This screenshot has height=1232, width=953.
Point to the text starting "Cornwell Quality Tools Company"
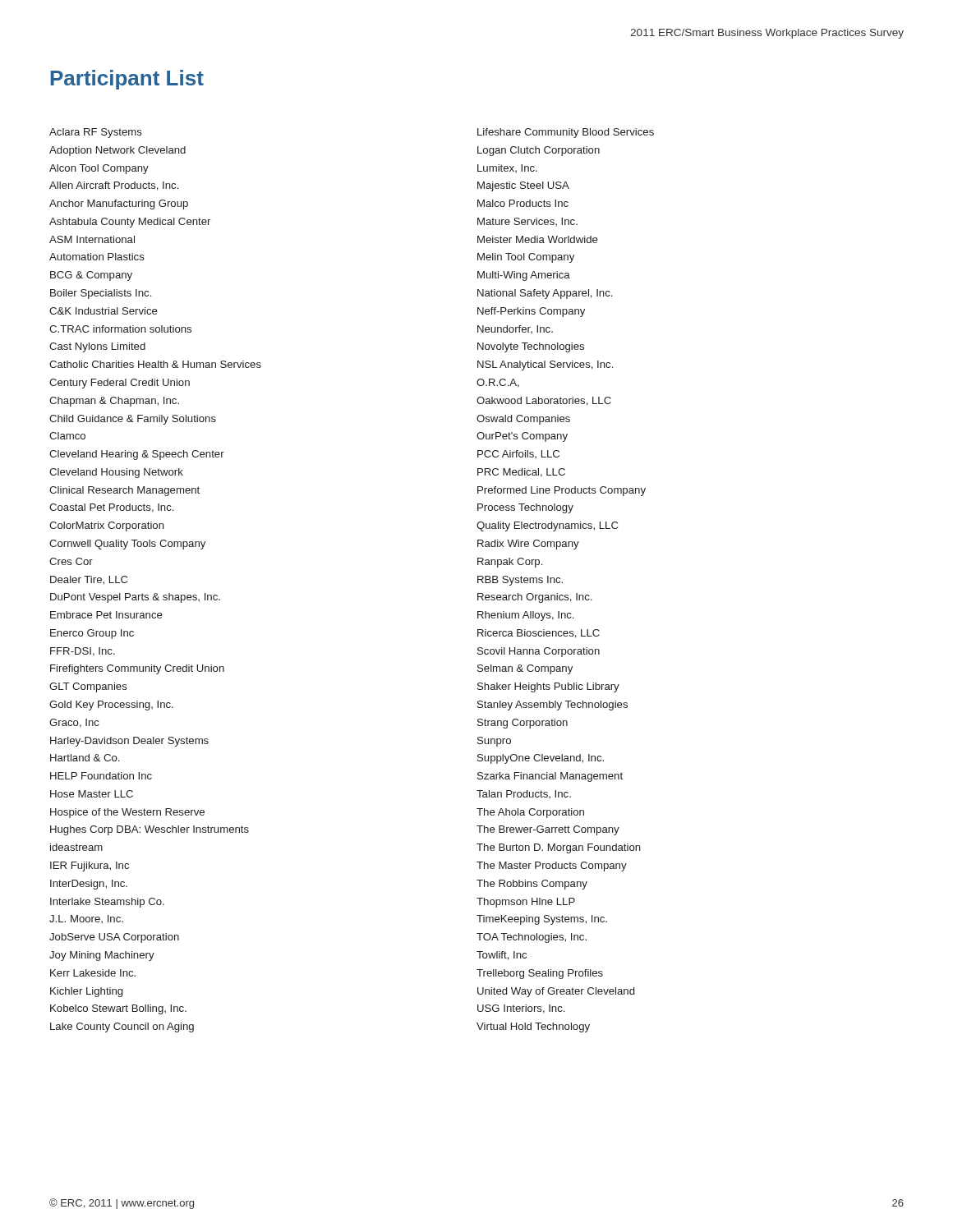point(127,543)
